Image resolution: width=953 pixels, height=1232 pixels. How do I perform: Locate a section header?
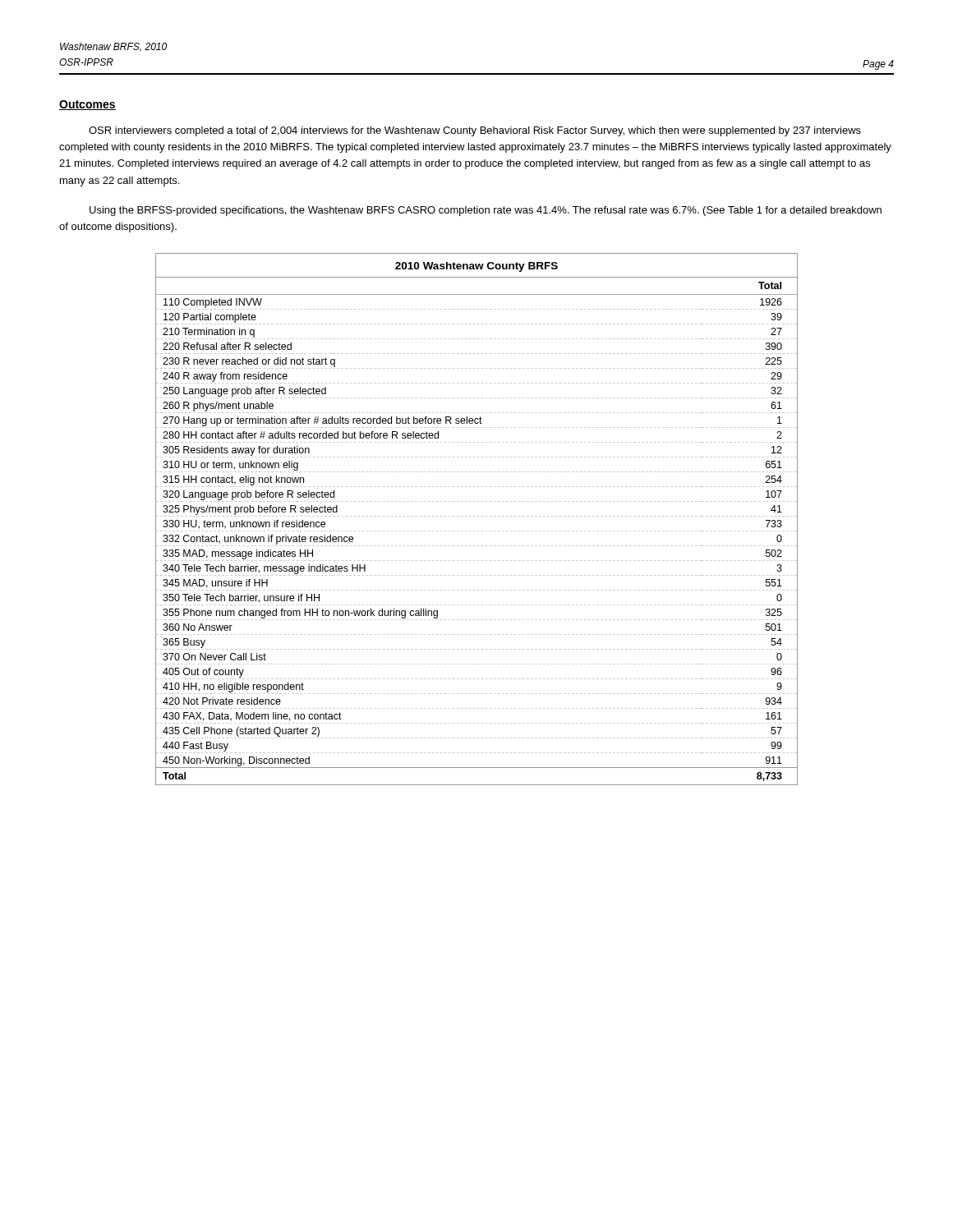pyautogui.click(x=87, y=104)
